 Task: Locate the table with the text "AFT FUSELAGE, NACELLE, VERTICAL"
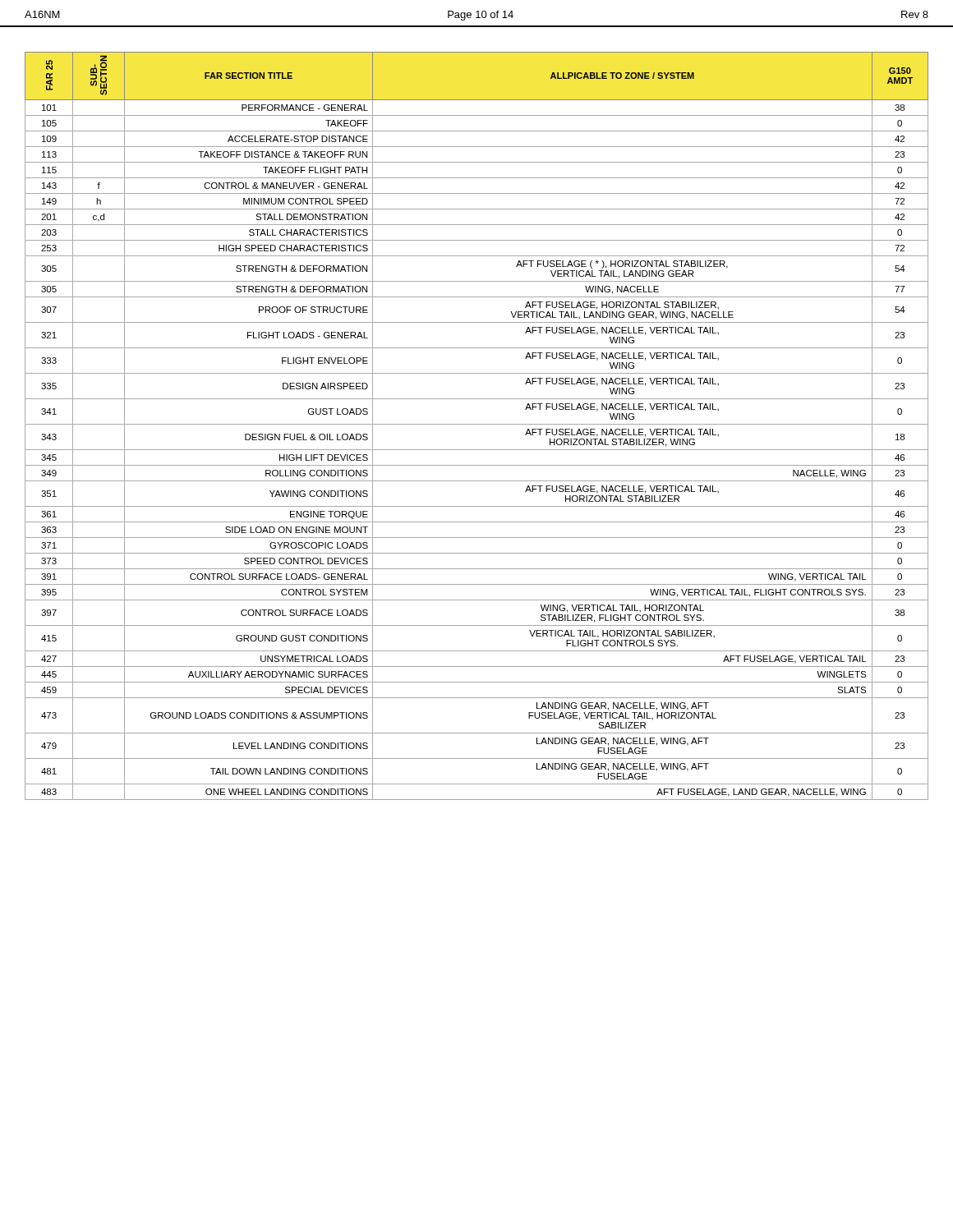(476, 426)
